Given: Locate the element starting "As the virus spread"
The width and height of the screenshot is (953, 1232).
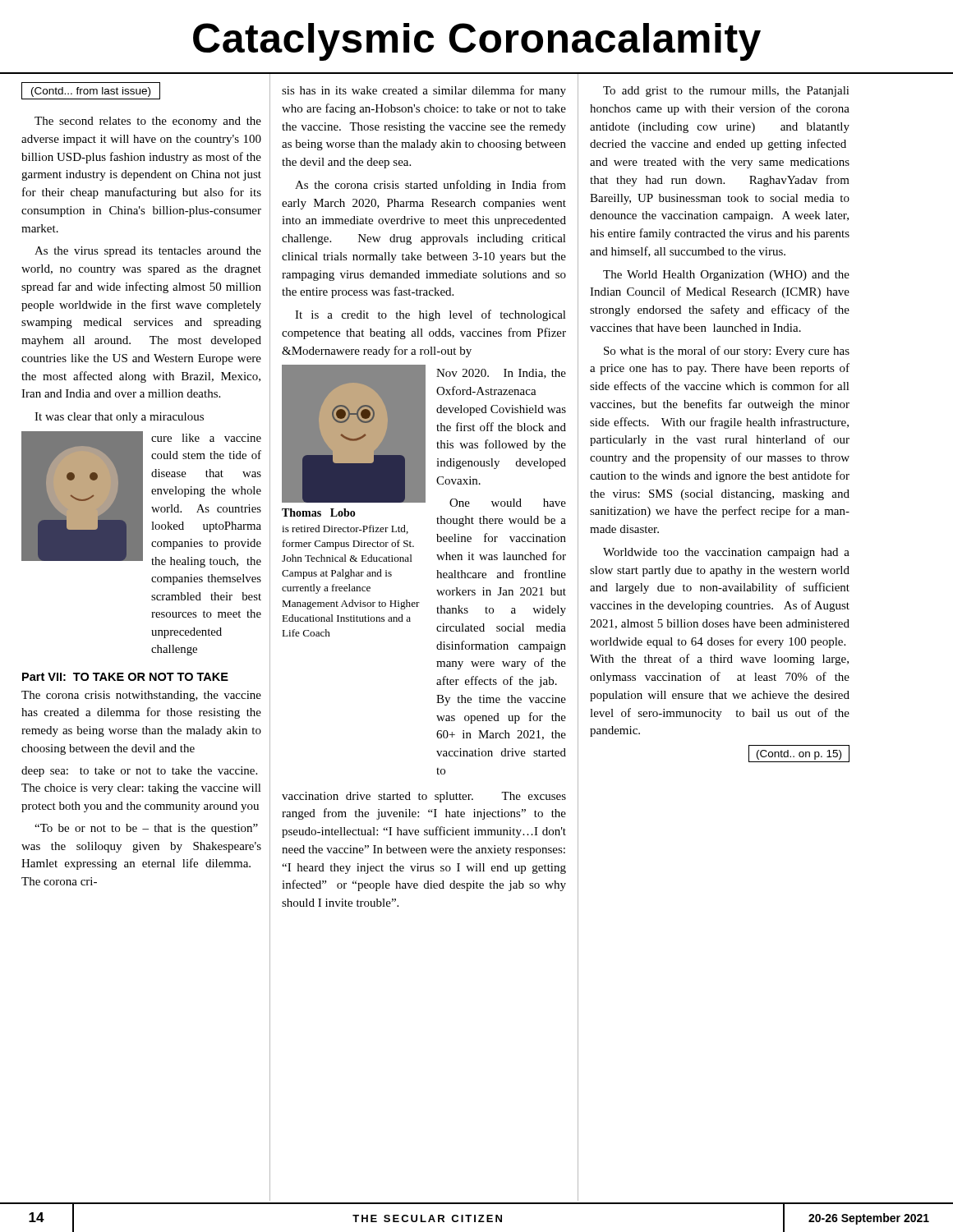Looking at the screenshot, I should [141, 323].
